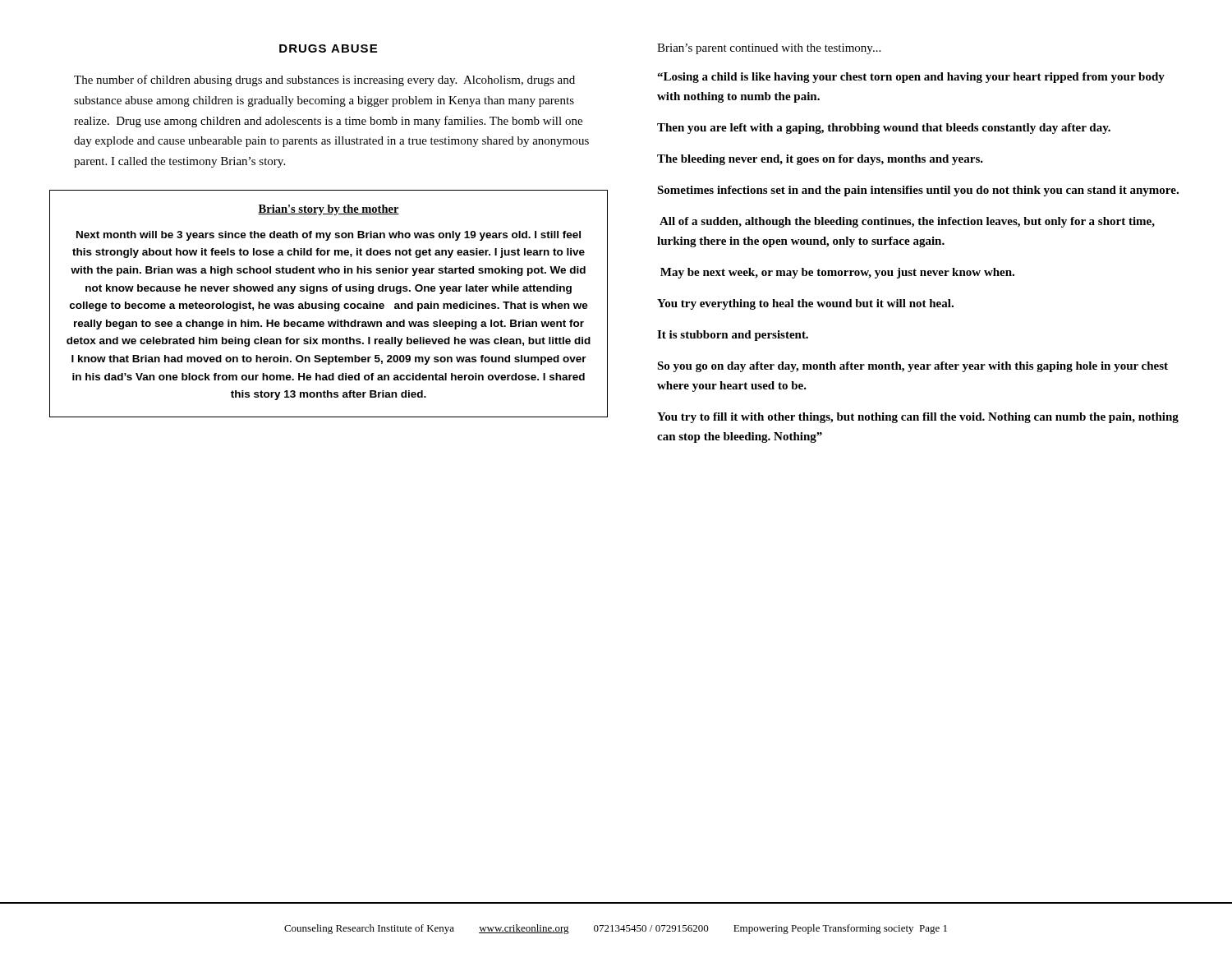This screenshot has height=953, width=1232.
Task: Find the text that reads "Brian’s parent continued with the testimony..."
Action: click(769, 48)
